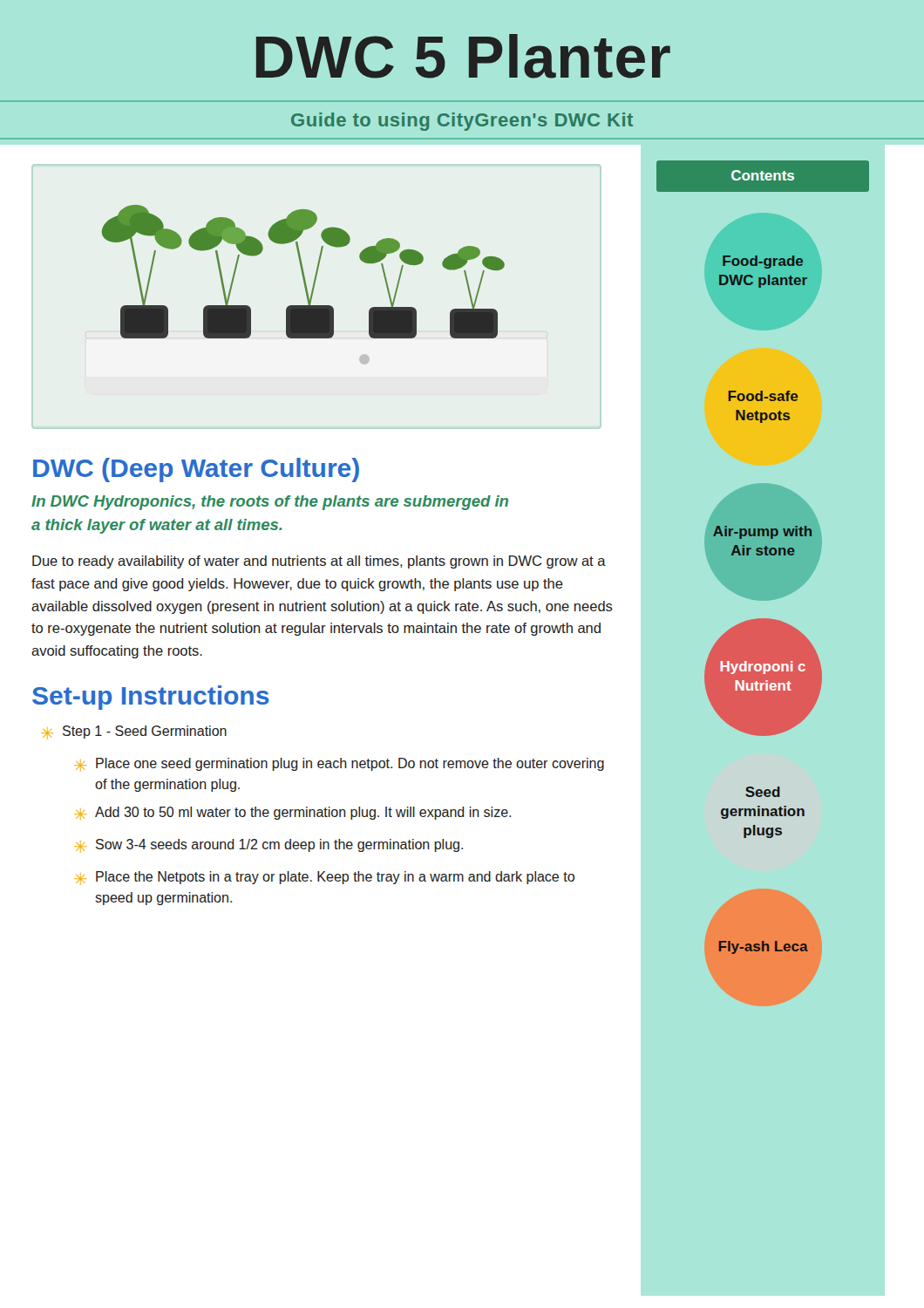
Task: Point to the region starting "✳ Sow 3-4 seeds around 1/2 cm"
Action: 343,847
